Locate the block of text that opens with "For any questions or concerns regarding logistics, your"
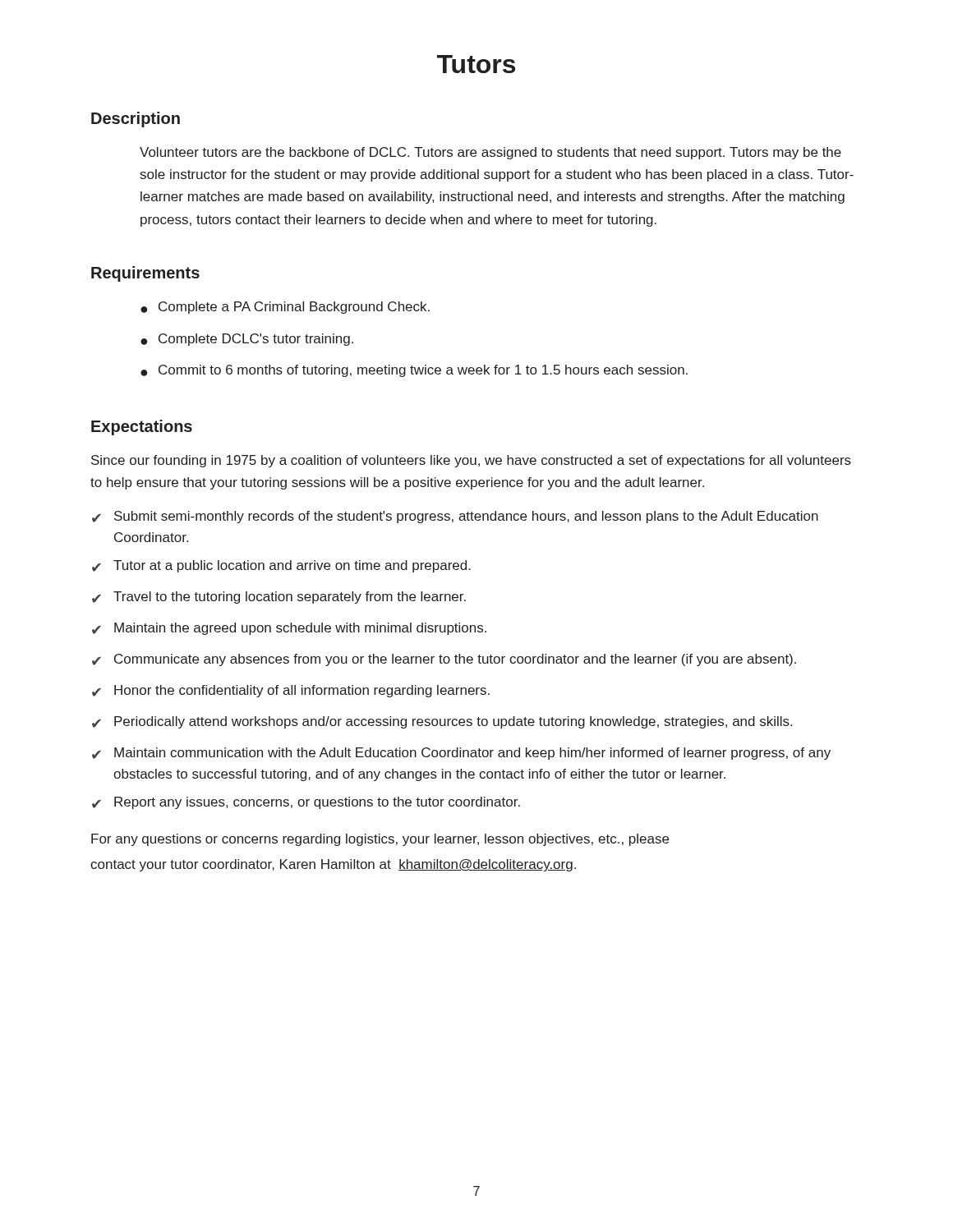Screen dimensions: 1232x953 click(380, 839)
